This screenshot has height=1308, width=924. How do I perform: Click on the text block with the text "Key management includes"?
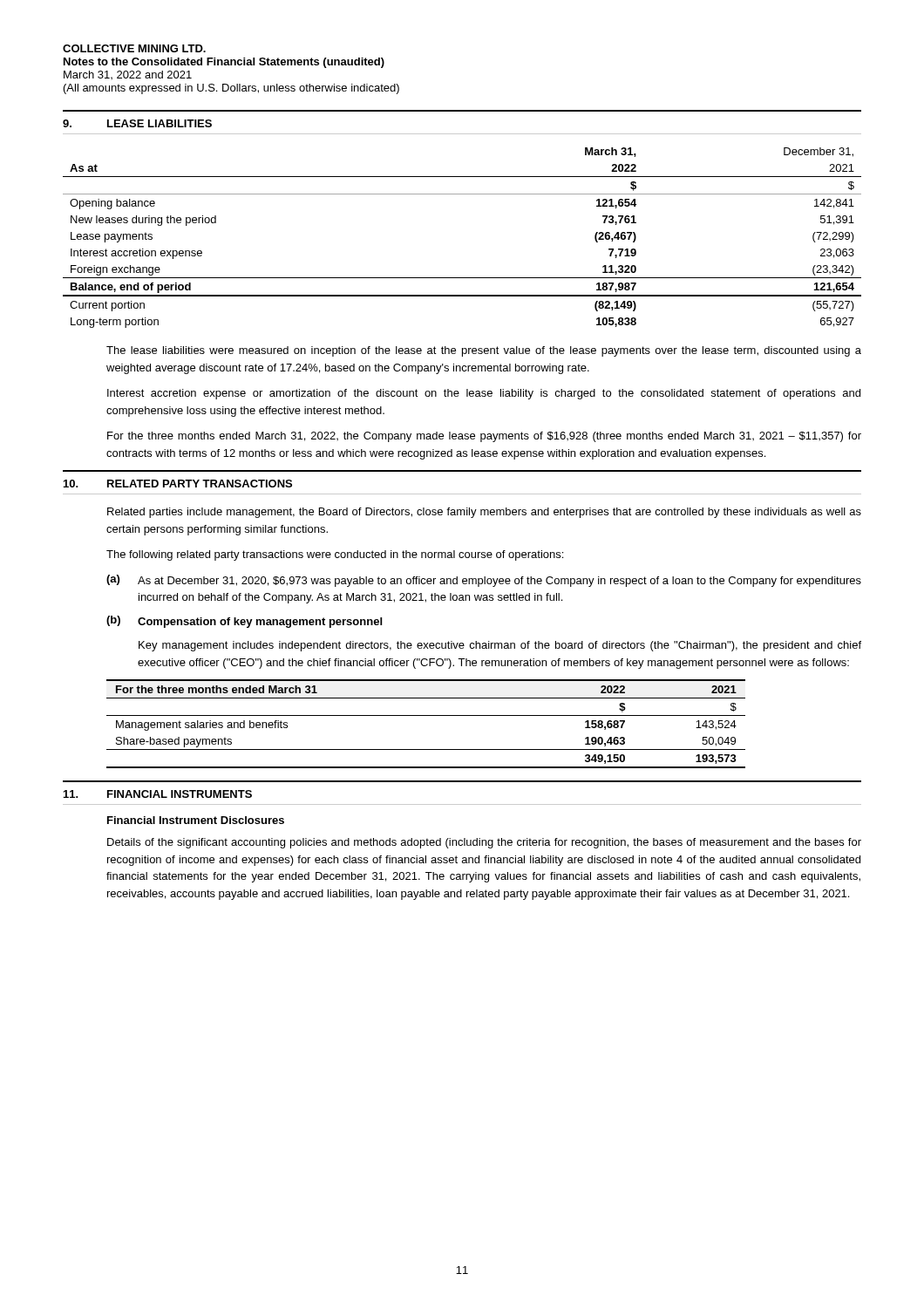pos(500,653)
